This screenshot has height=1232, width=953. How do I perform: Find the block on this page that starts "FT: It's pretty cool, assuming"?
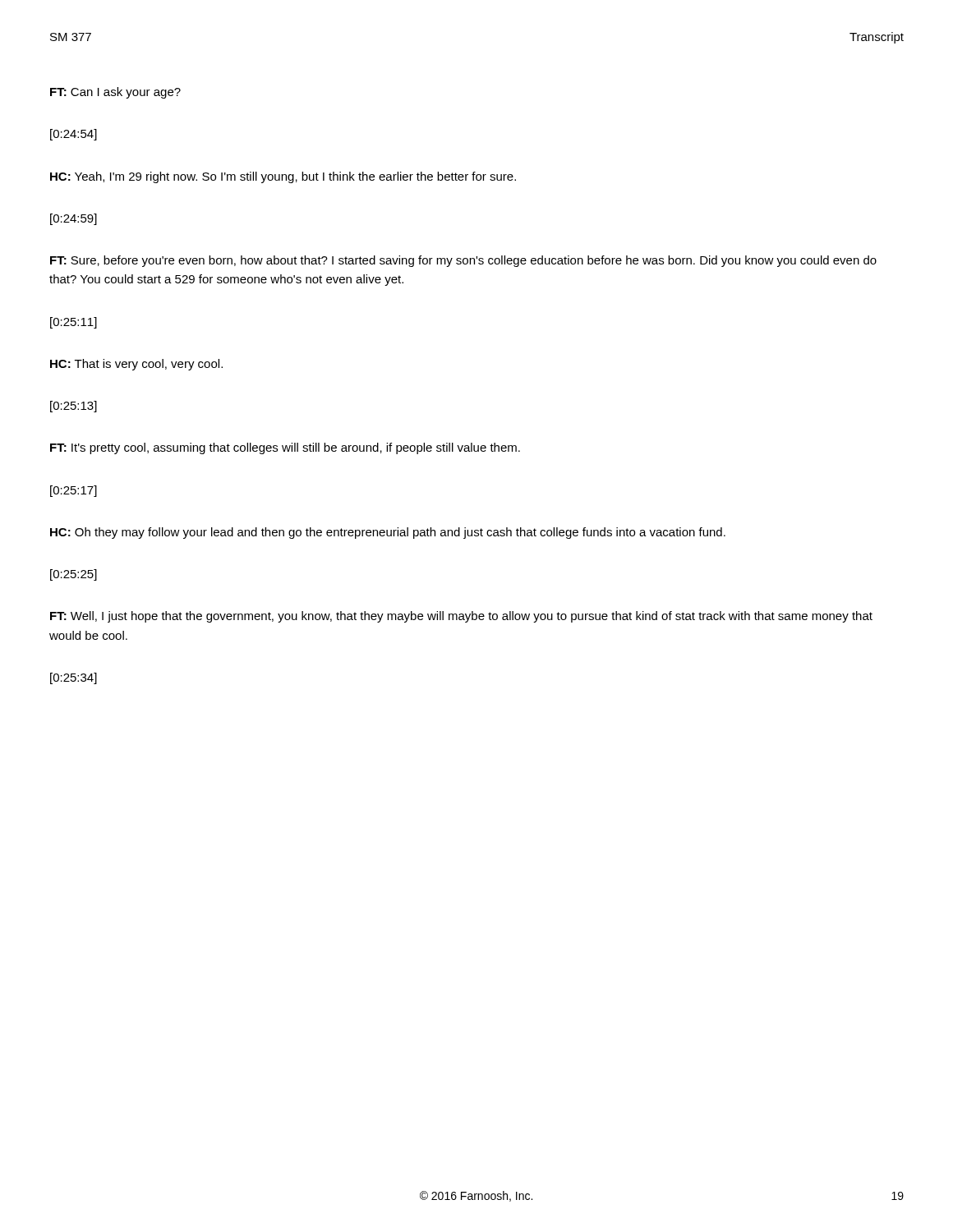285,447
